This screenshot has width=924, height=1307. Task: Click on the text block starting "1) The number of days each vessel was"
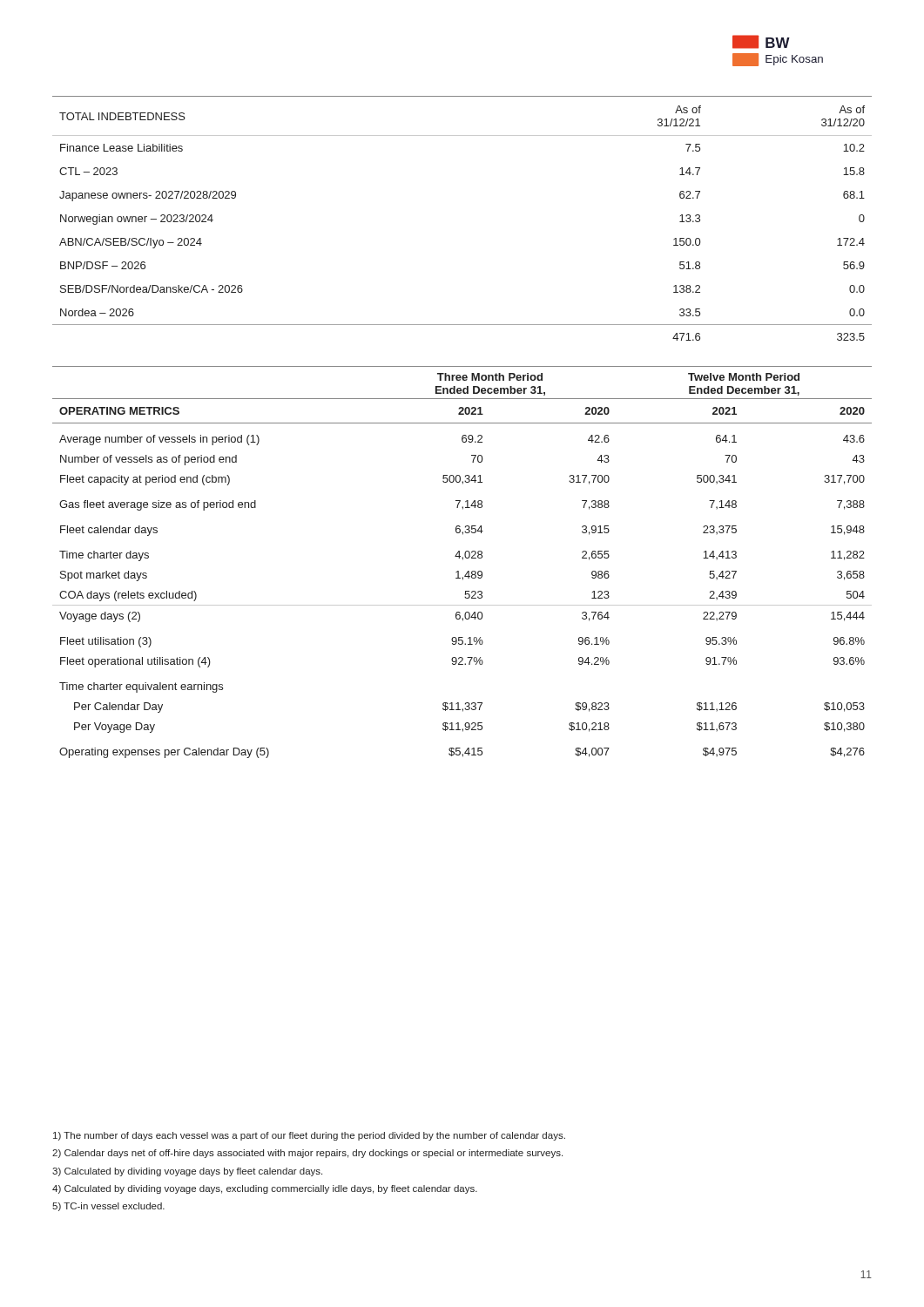(x=309, y=1135)
